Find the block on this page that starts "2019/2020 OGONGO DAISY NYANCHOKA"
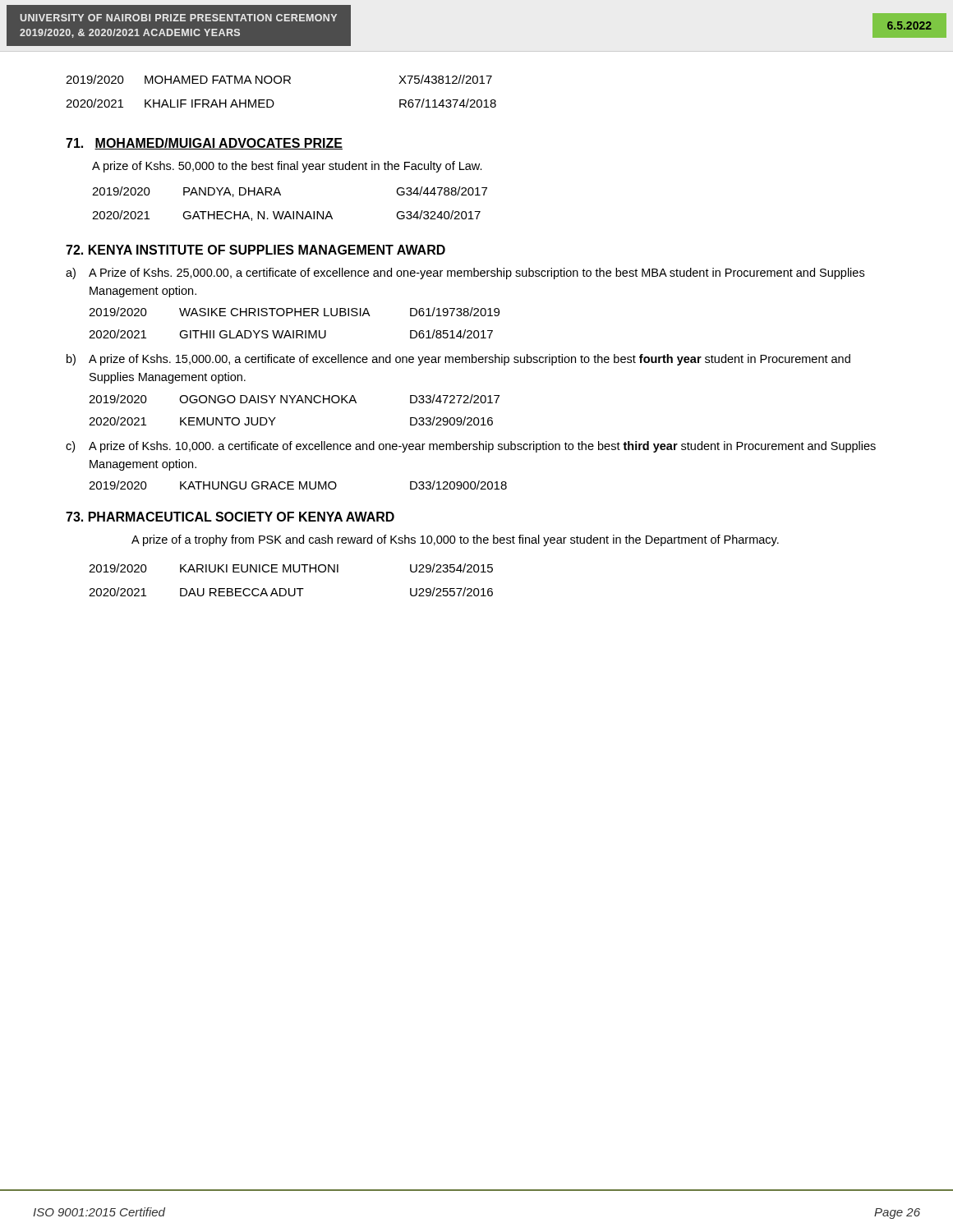953x1232 pixels. (294, 399)
